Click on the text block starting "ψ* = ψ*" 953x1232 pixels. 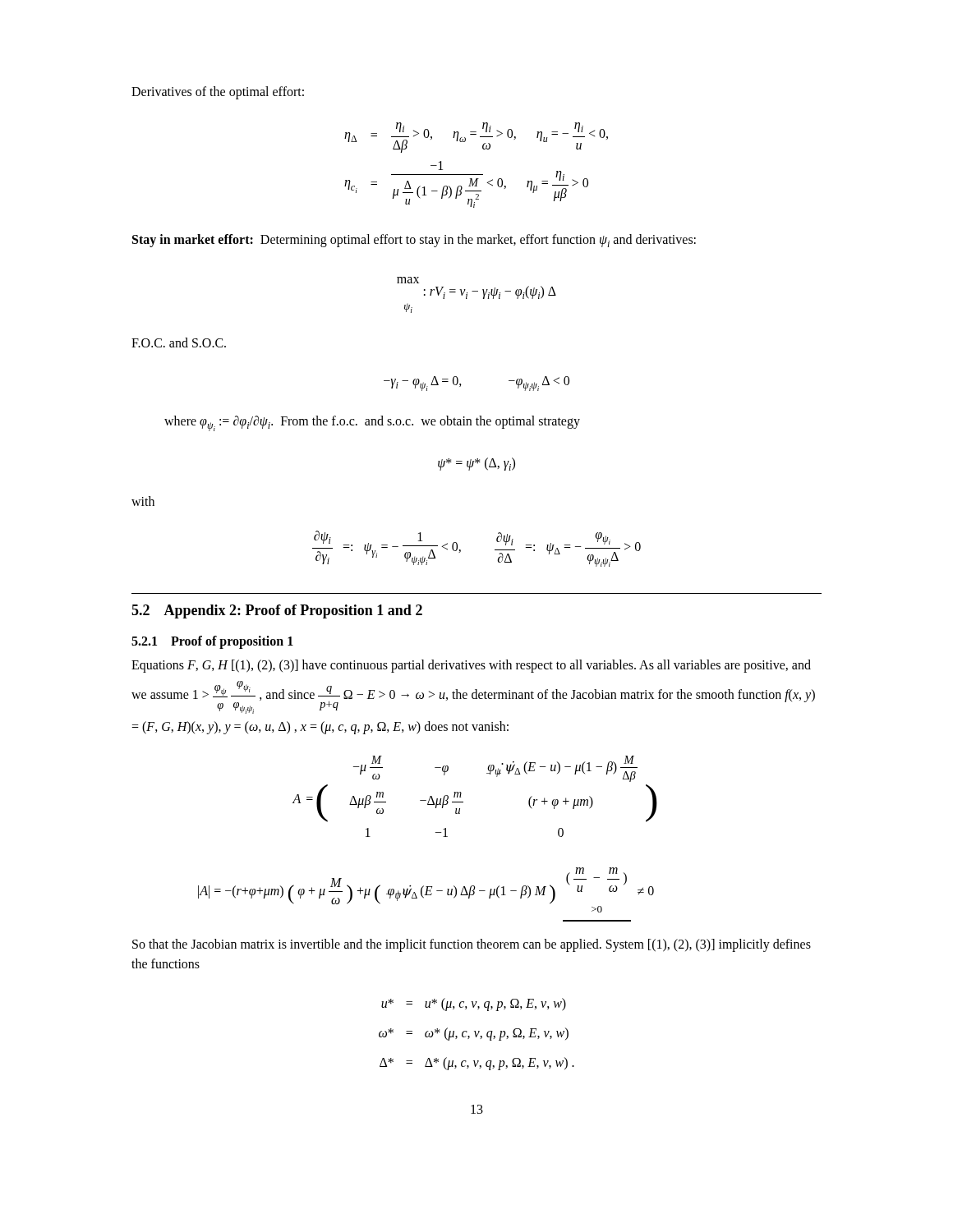476,464
